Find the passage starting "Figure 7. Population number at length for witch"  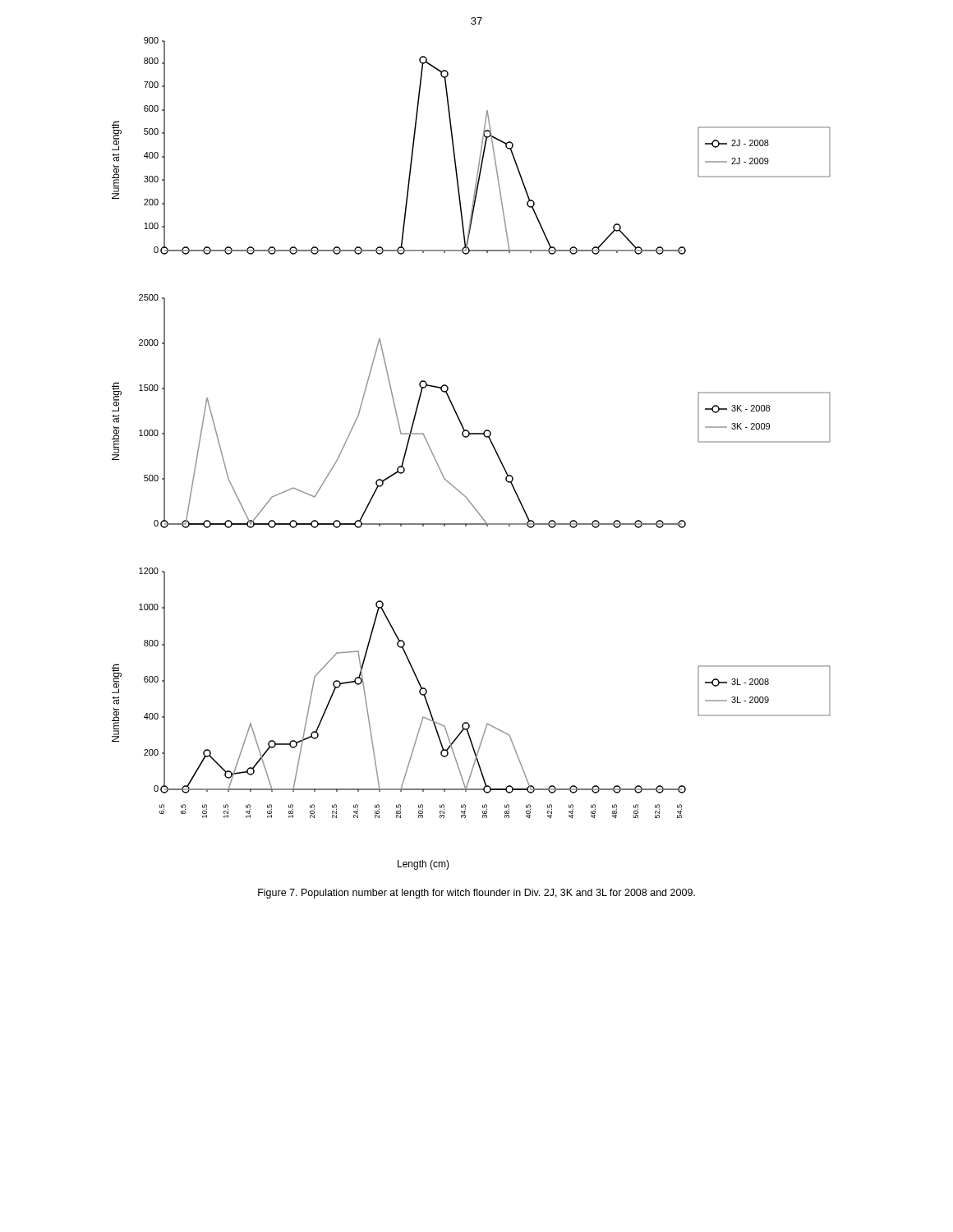(x=476, y=893)
